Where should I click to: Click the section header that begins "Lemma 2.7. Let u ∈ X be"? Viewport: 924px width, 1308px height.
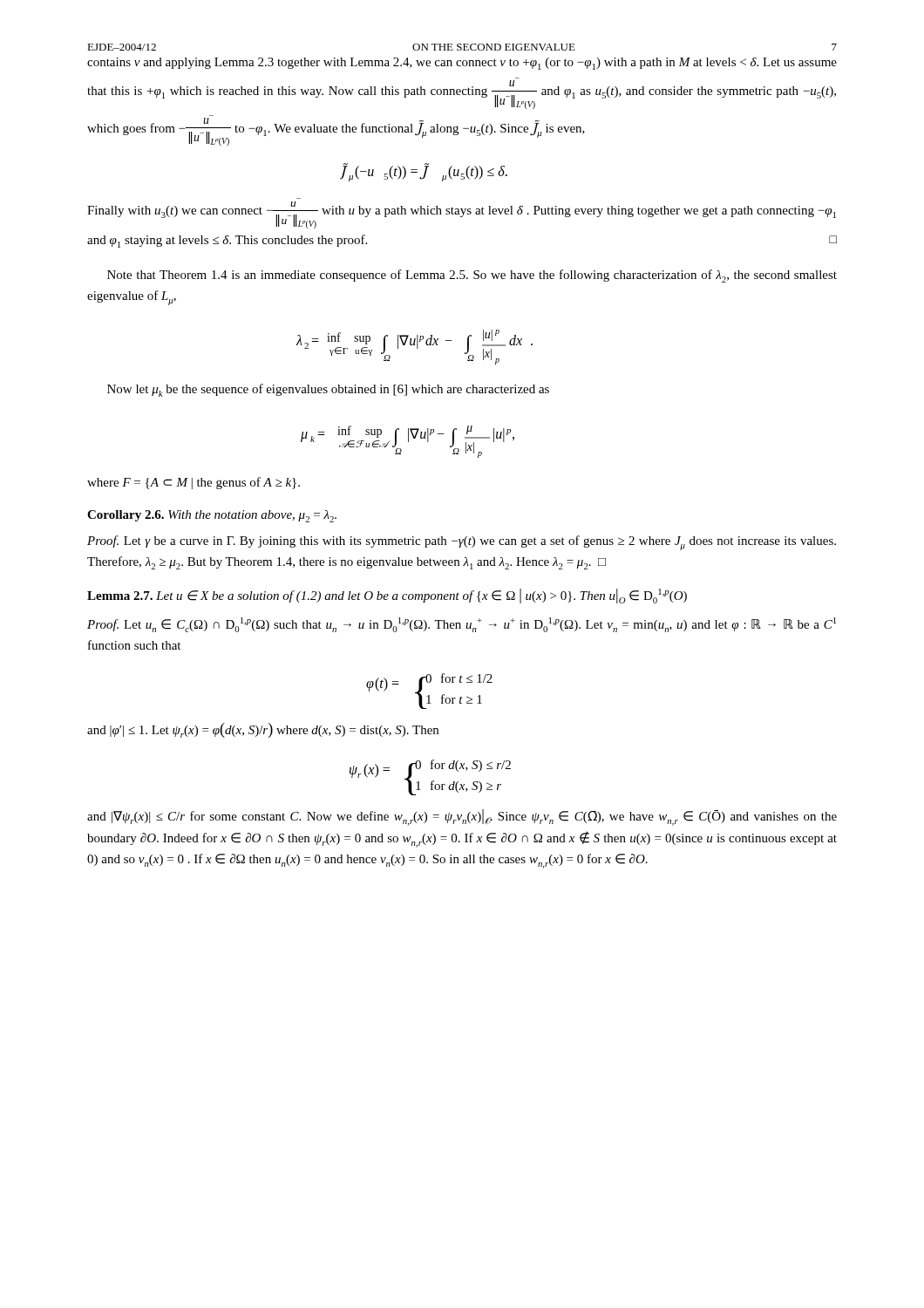(387, 596)
